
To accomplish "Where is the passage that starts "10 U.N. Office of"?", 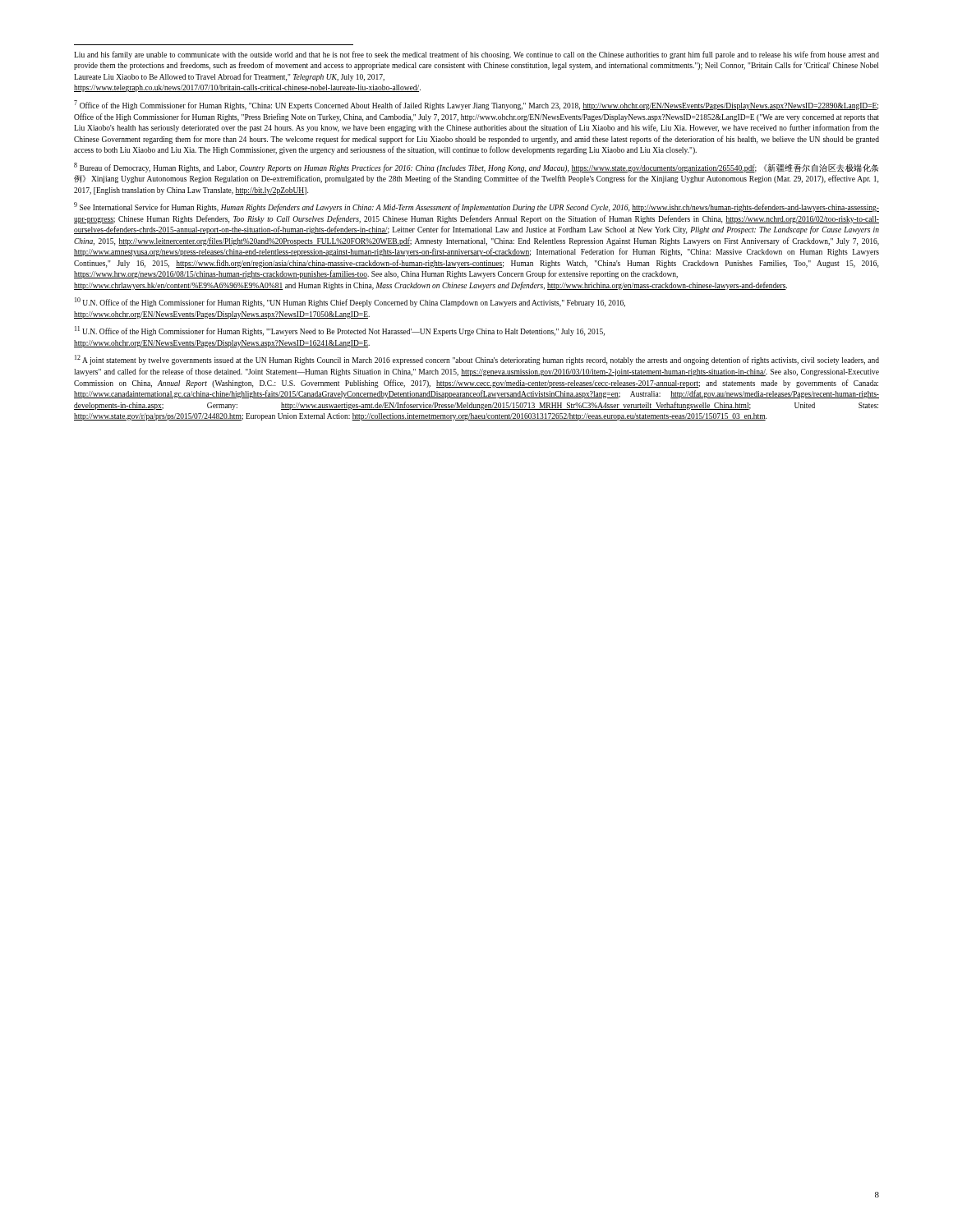I will (x=476, y=308).
